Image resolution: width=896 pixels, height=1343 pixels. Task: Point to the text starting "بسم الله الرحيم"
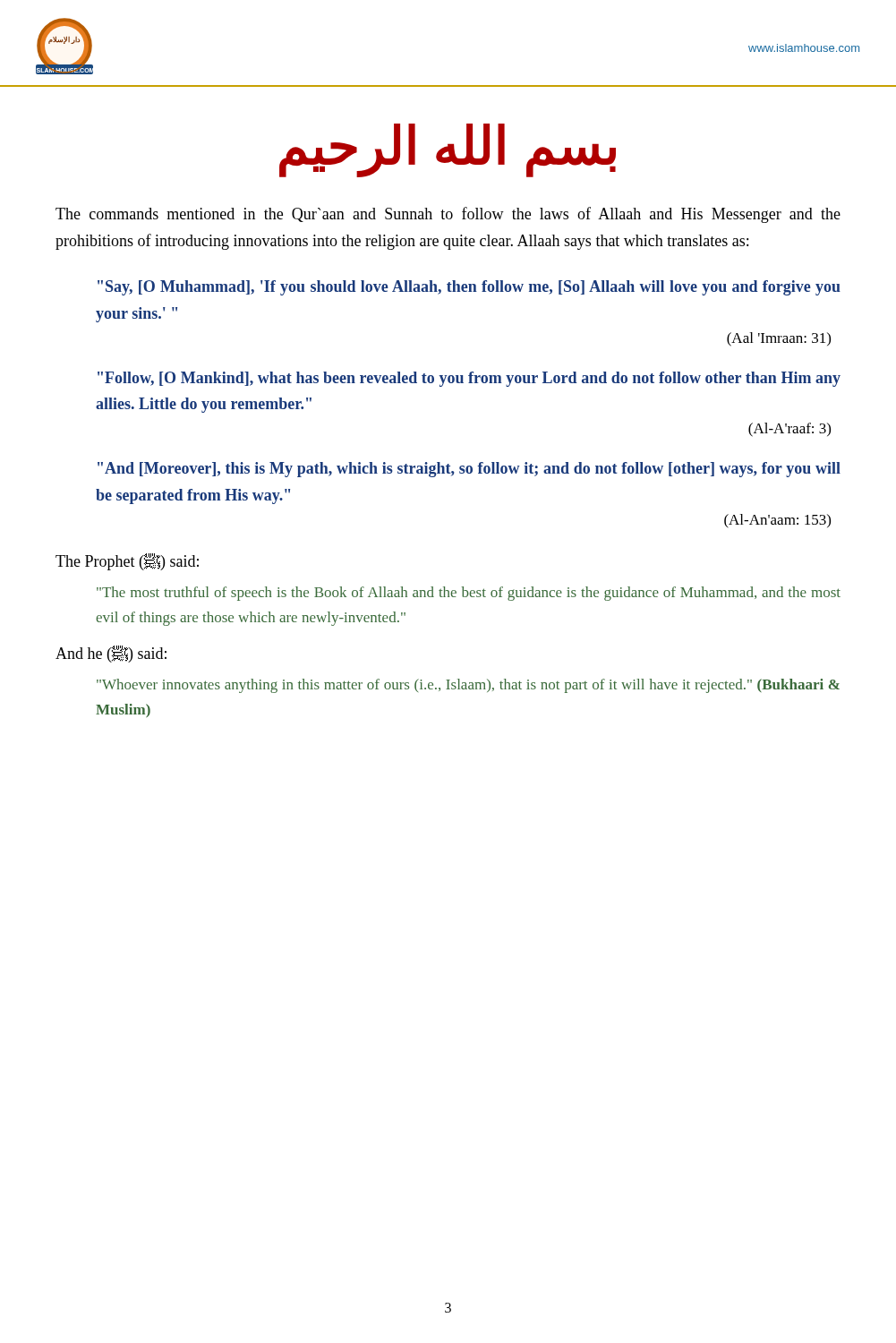[448, 146]
